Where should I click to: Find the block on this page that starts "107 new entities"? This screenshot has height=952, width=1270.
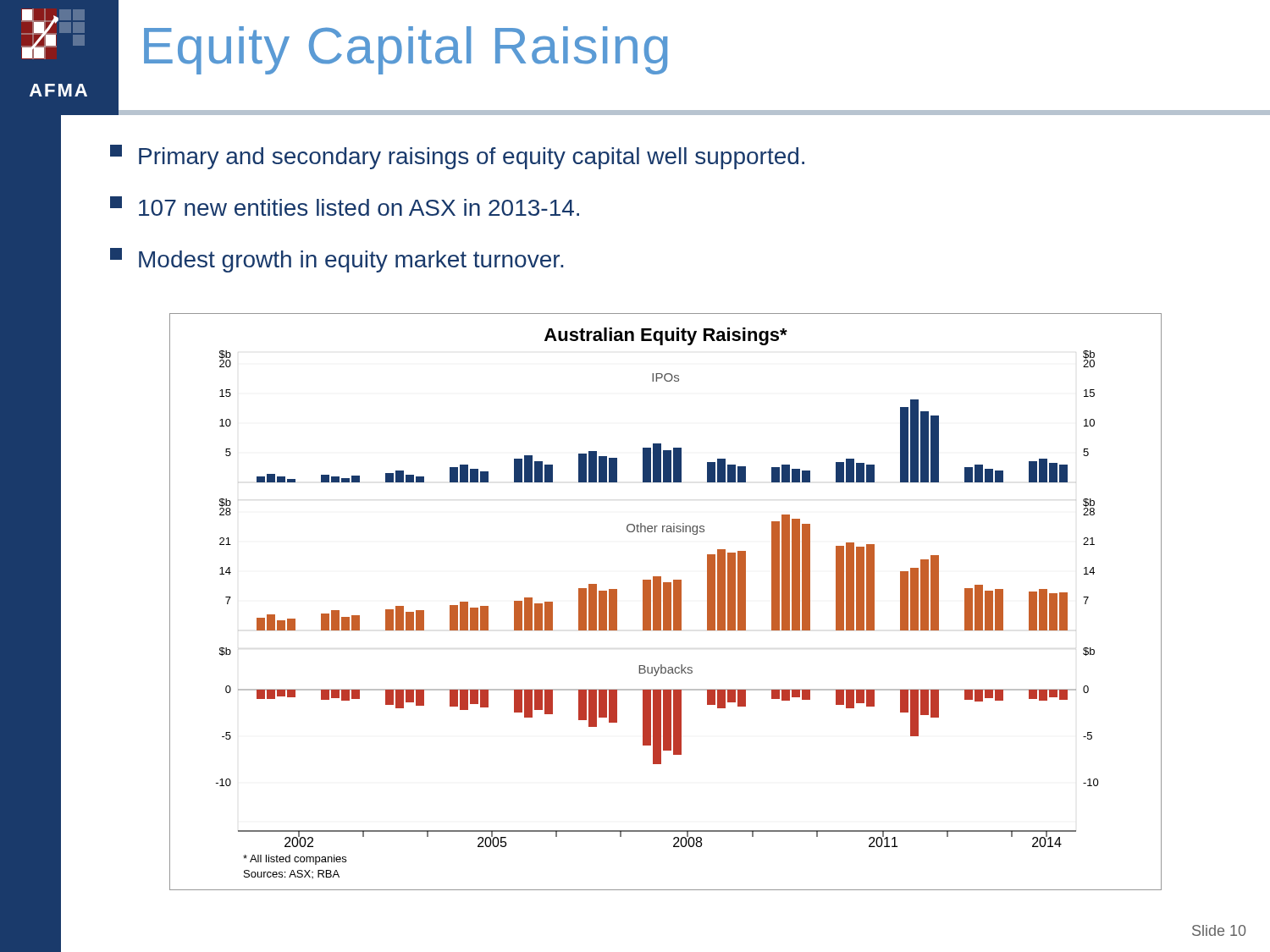coord(346,208)
